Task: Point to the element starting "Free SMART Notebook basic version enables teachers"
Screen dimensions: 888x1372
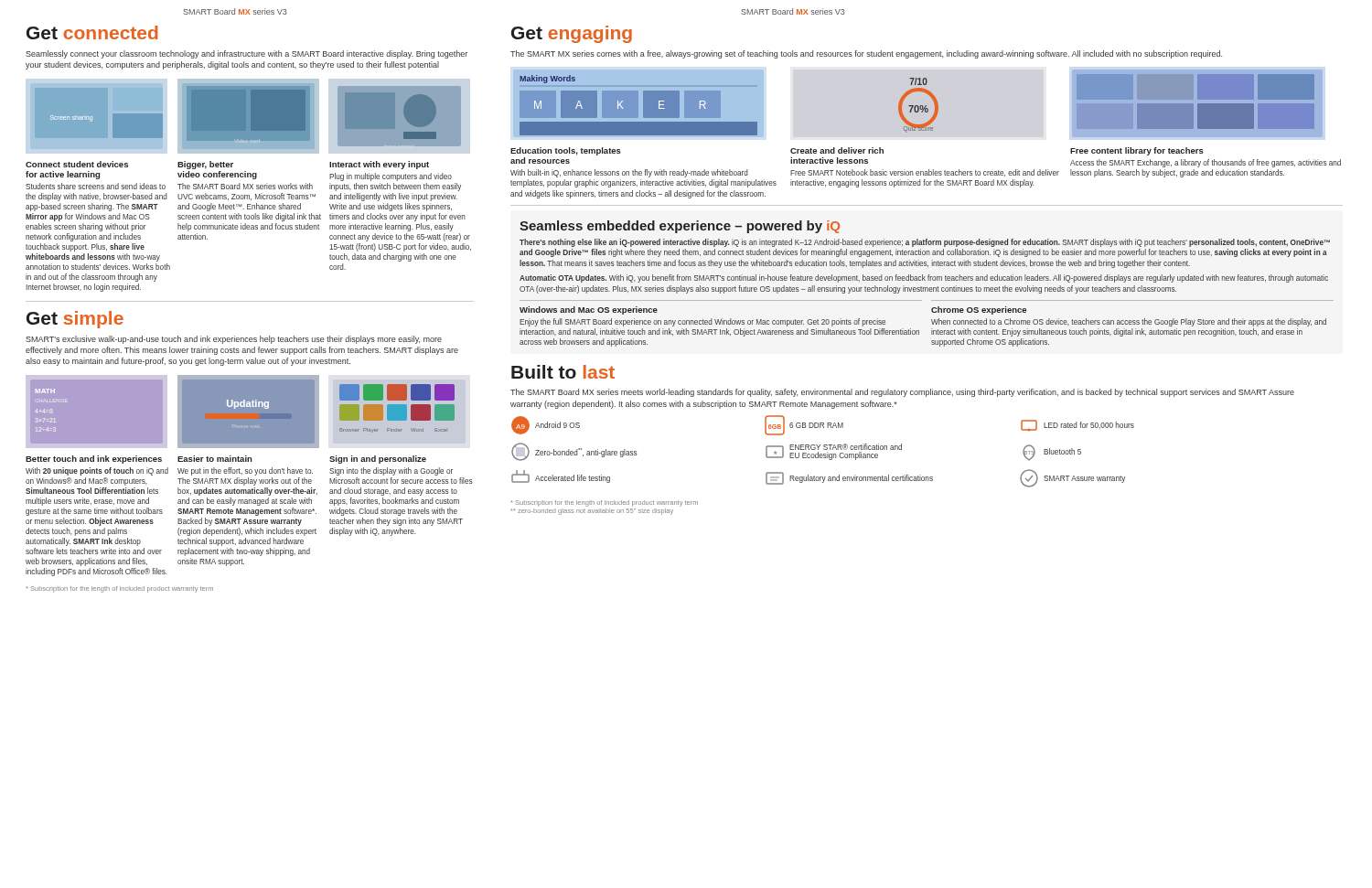Action: pos(925,179)
